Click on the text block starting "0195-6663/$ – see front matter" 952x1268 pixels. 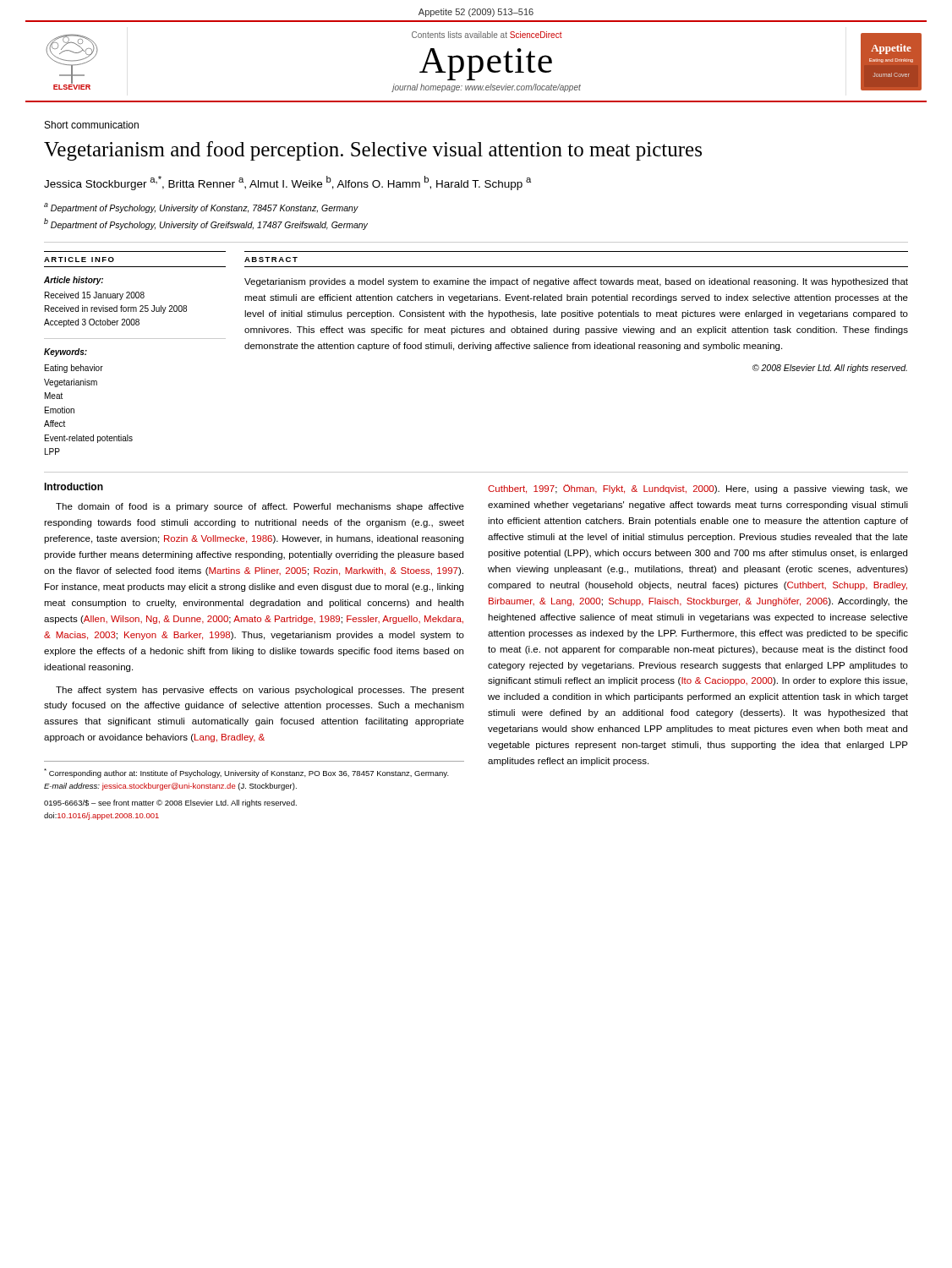[x=171, y=809]
